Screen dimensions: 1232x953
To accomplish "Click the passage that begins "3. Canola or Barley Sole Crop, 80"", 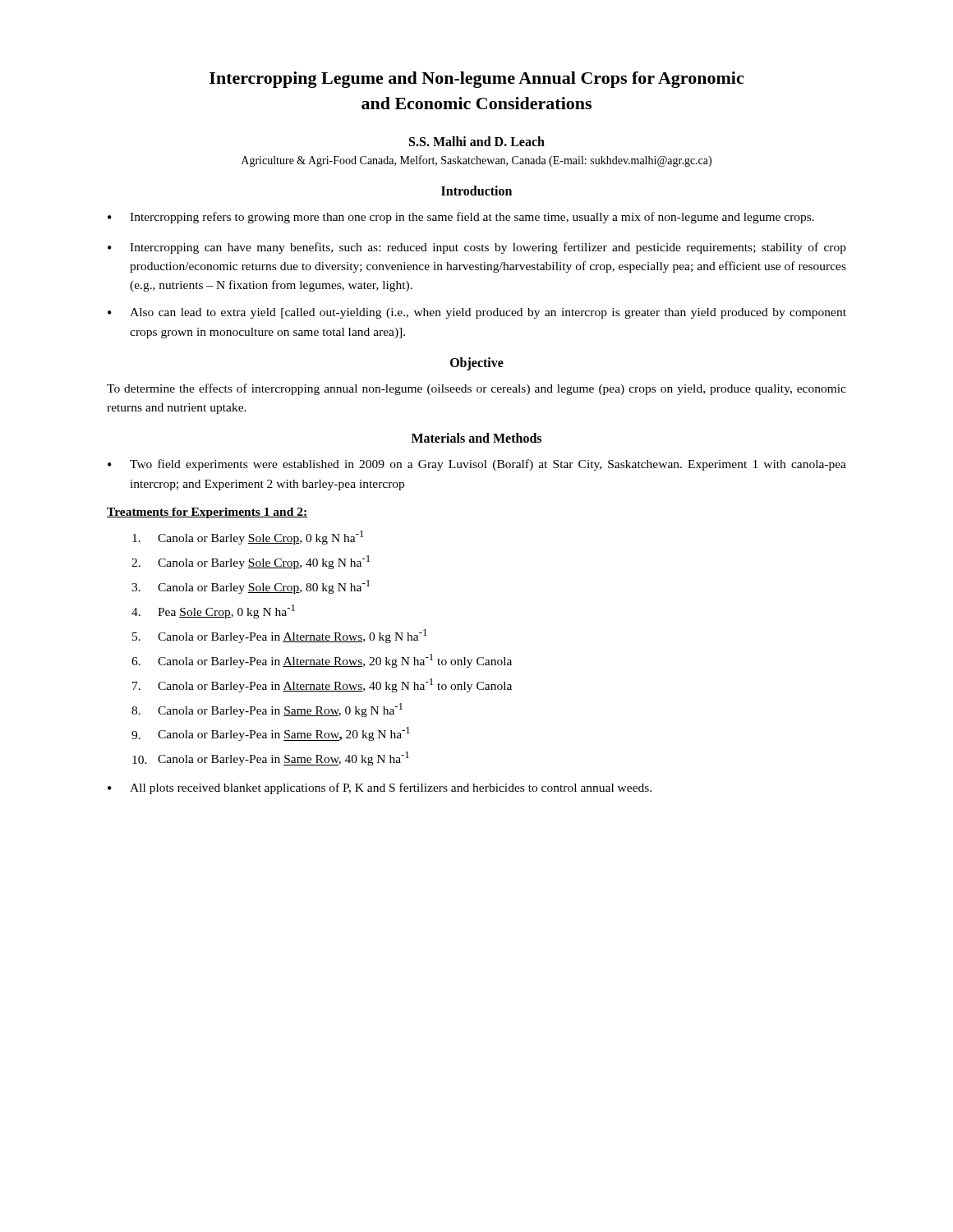I will point(251,587).
